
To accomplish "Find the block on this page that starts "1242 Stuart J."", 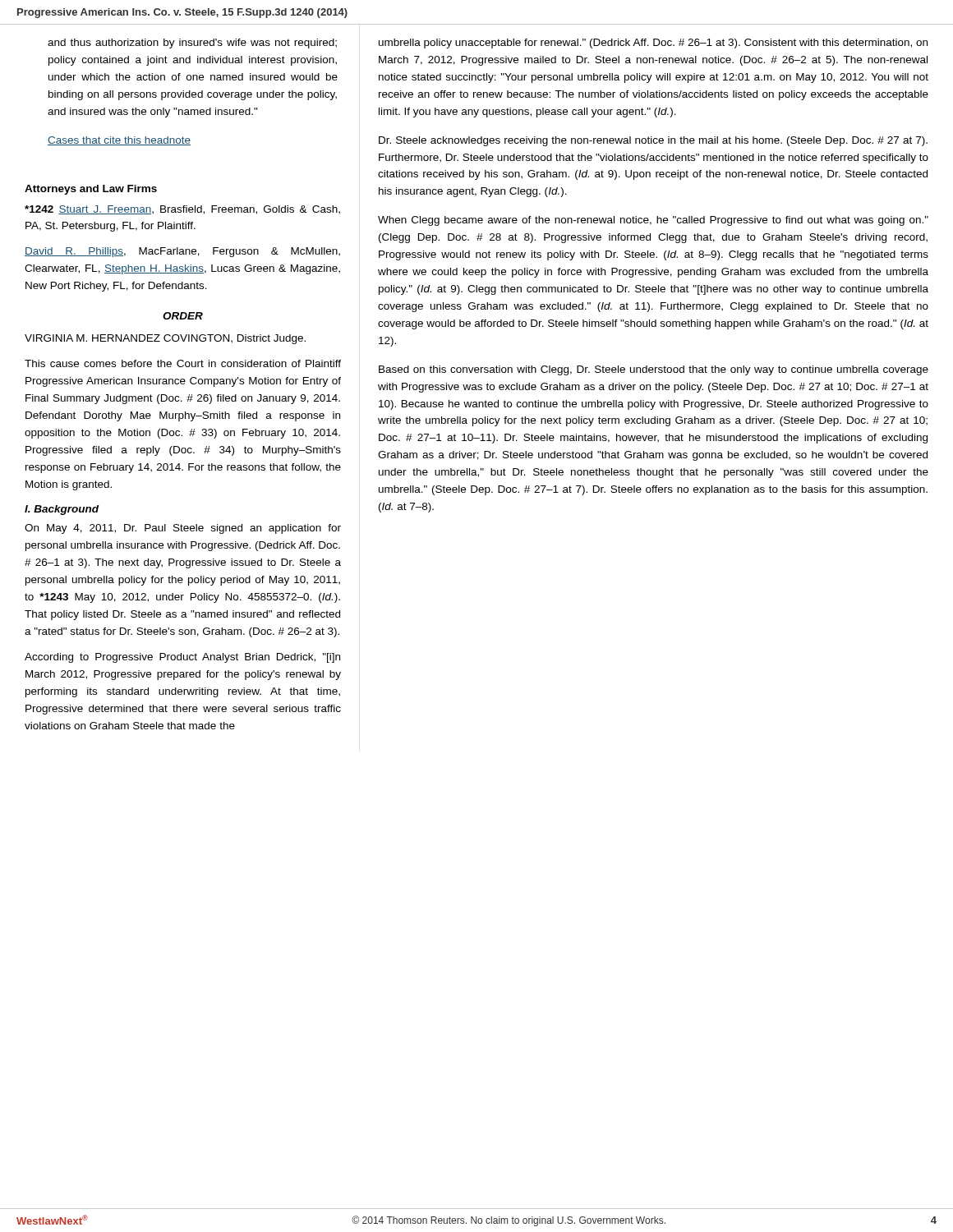I will click(183, 217).
